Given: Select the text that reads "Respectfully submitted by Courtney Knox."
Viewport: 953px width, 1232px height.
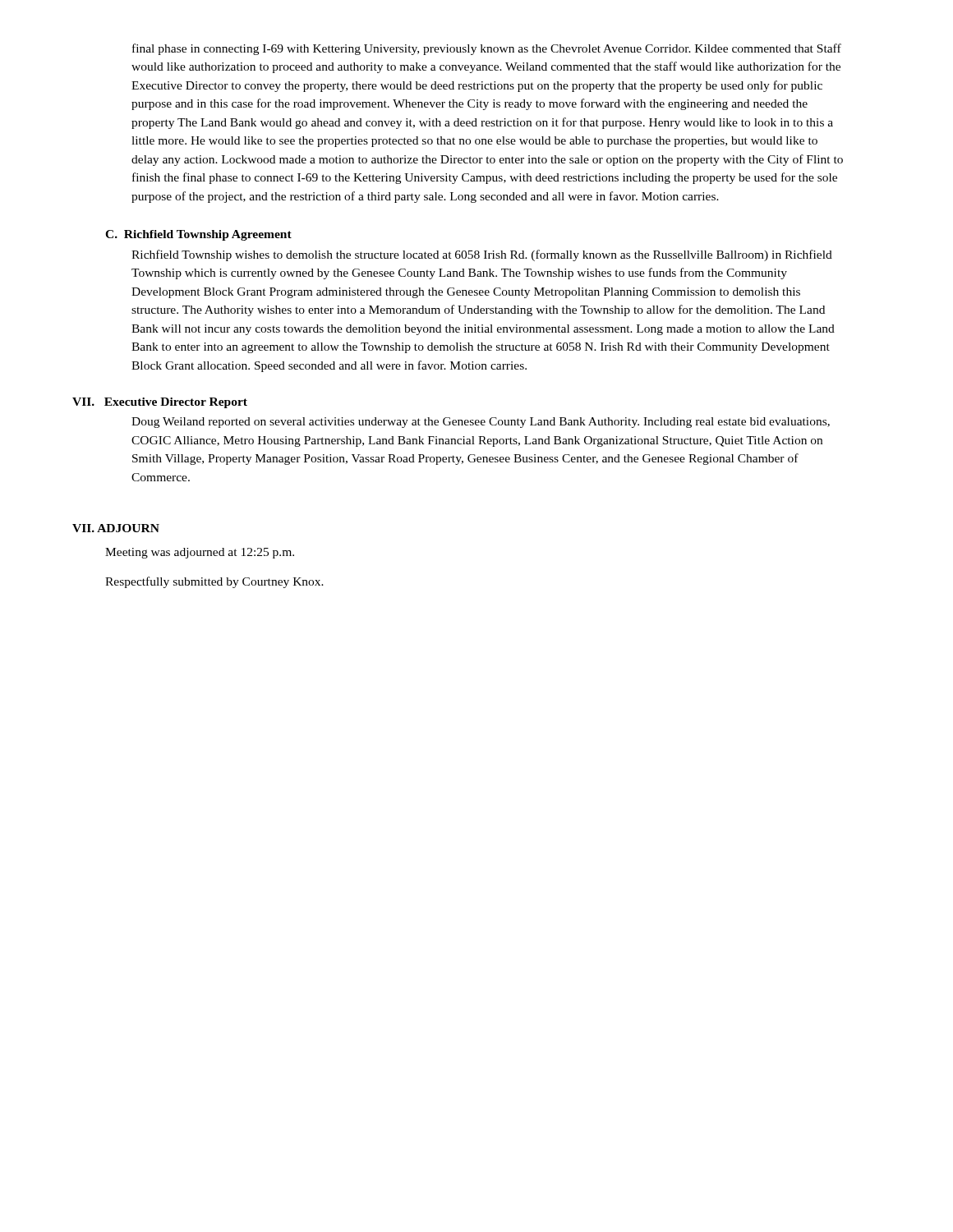Looking at the screenshot, I should (x=214, y=582).
